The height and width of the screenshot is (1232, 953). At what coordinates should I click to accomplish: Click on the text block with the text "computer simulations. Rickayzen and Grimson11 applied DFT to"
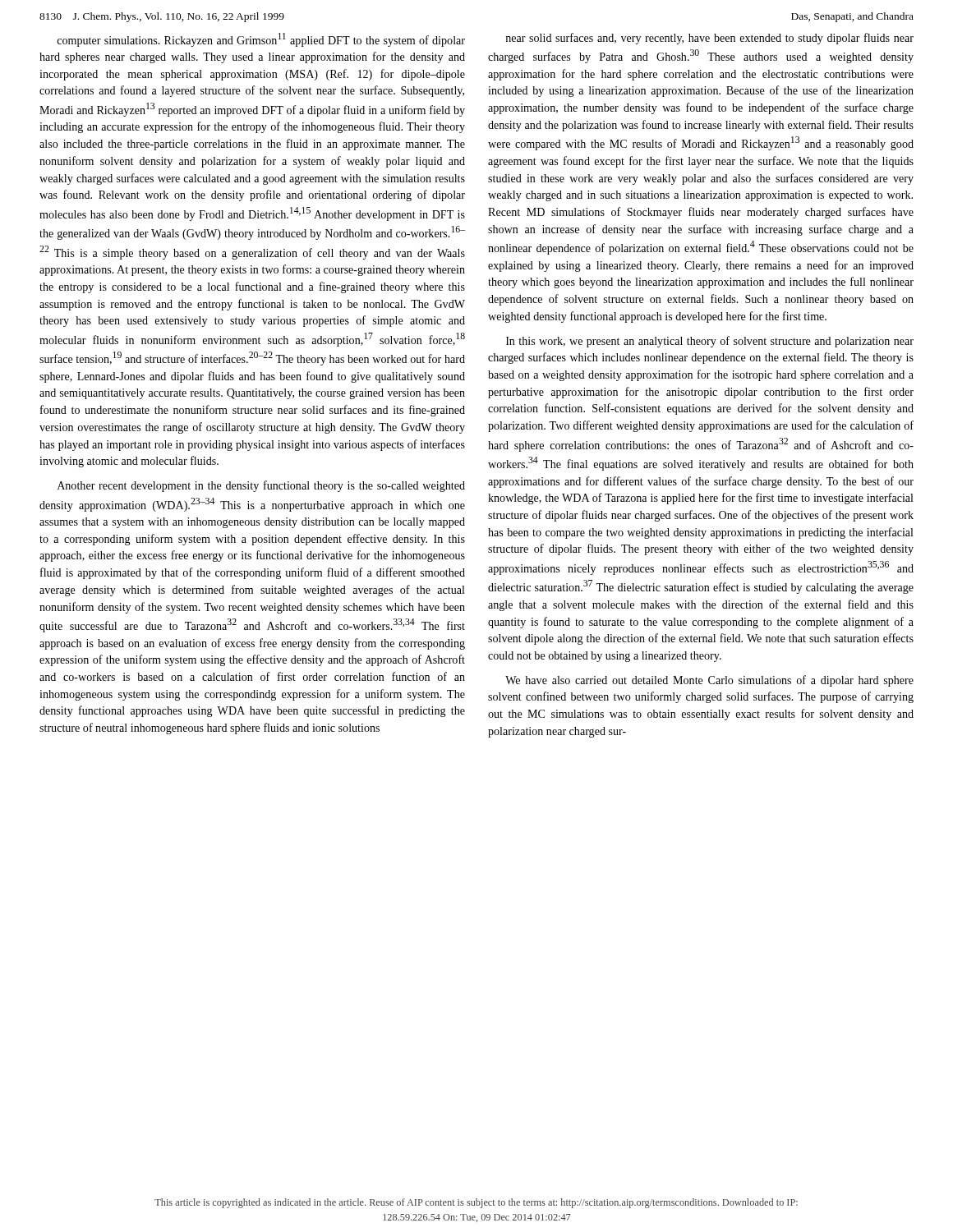(x=252, y=249)
